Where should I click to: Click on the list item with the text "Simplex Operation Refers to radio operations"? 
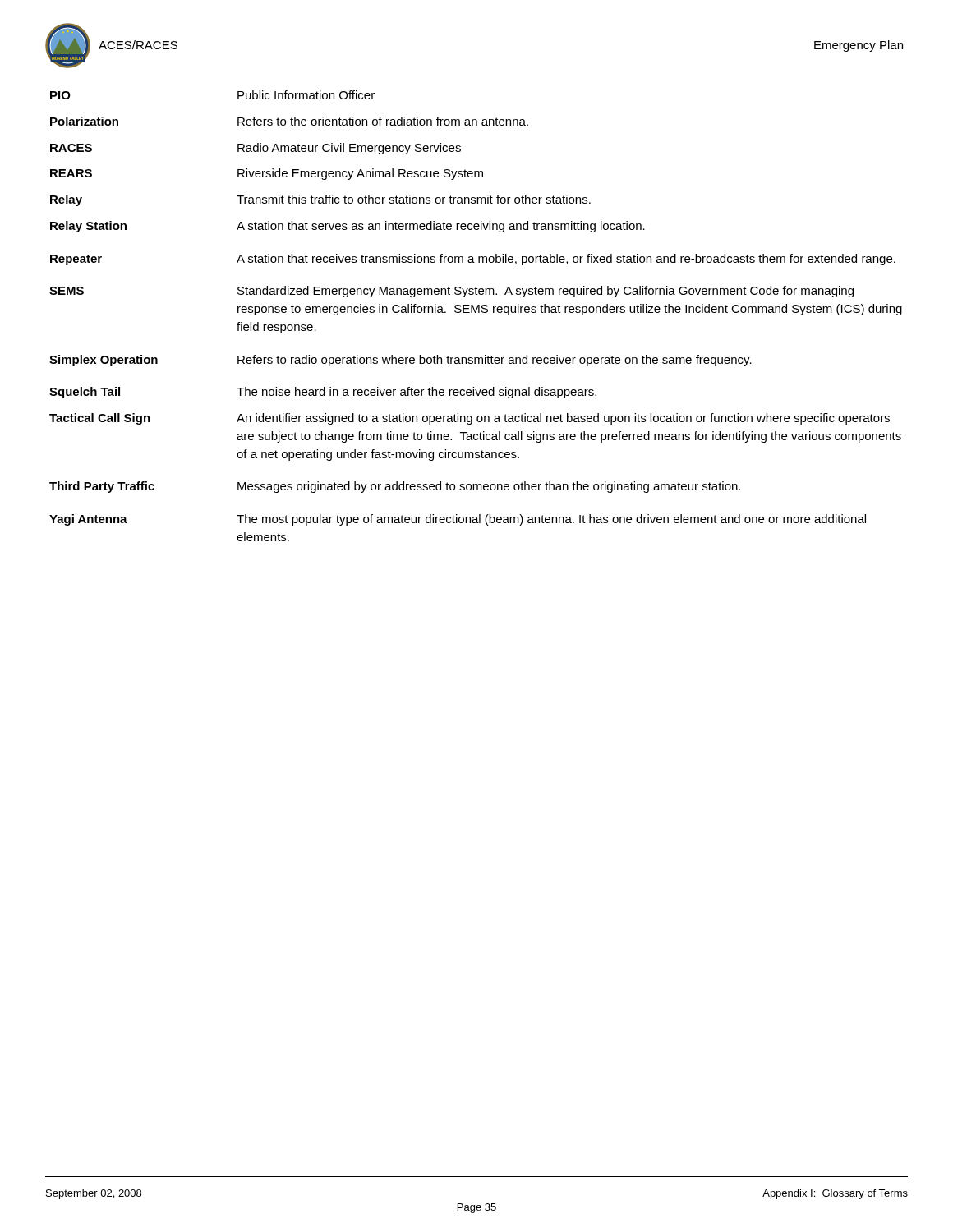click(x=476, y=359)
